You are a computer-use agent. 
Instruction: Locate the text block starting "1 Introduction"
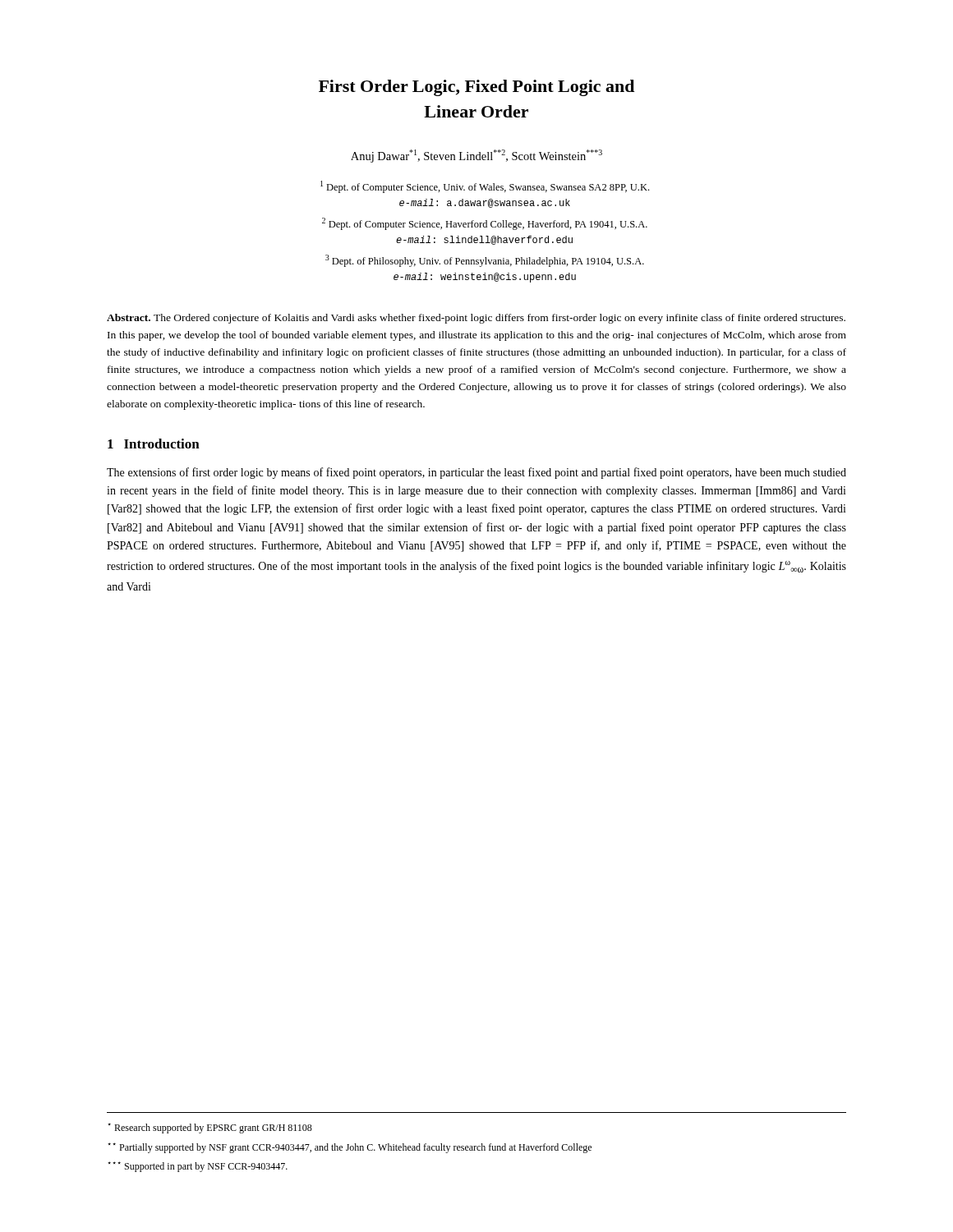(153, 444)
